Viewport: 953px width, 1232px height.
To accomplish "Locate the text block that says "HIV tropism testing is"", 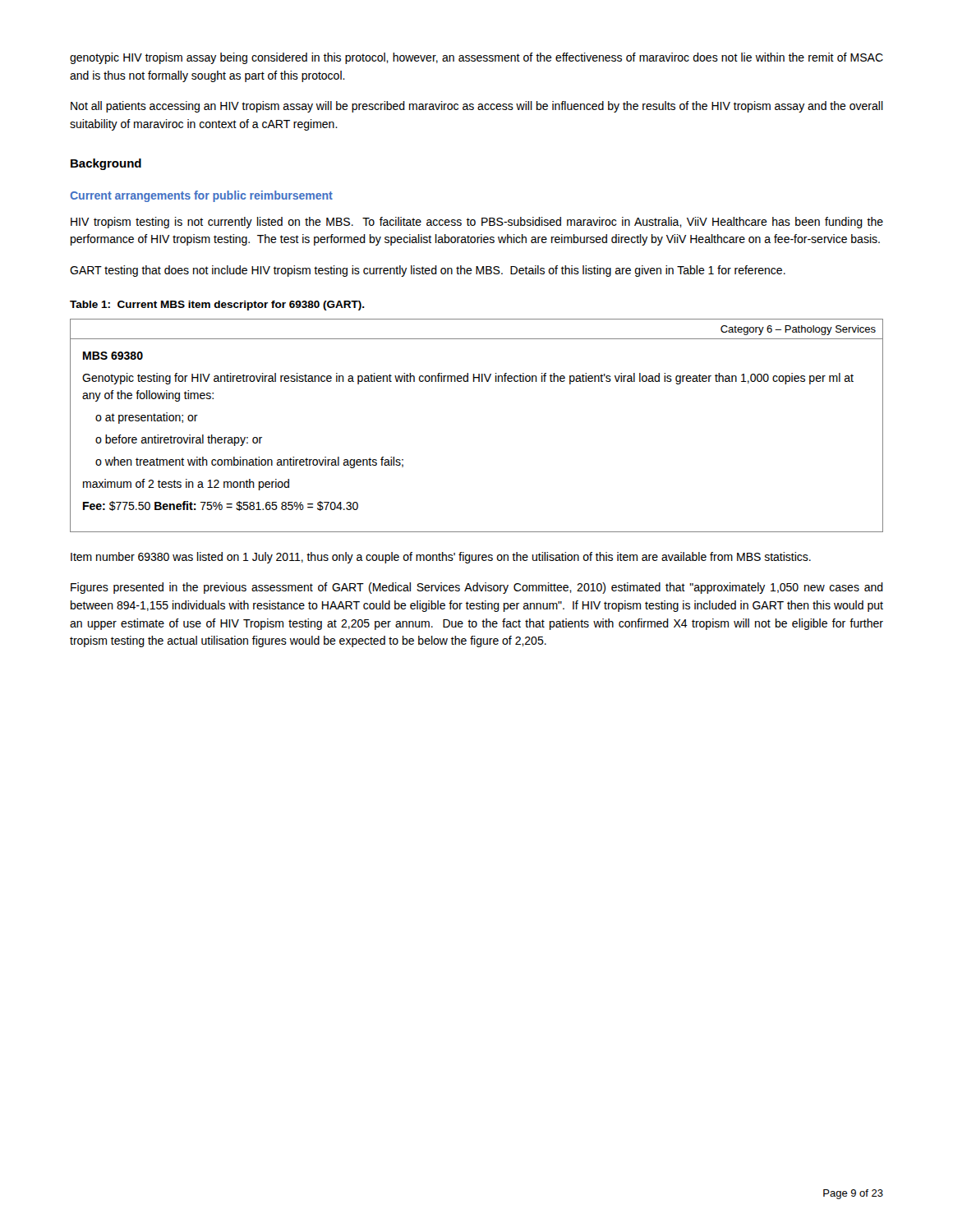I will click(476, 231).
